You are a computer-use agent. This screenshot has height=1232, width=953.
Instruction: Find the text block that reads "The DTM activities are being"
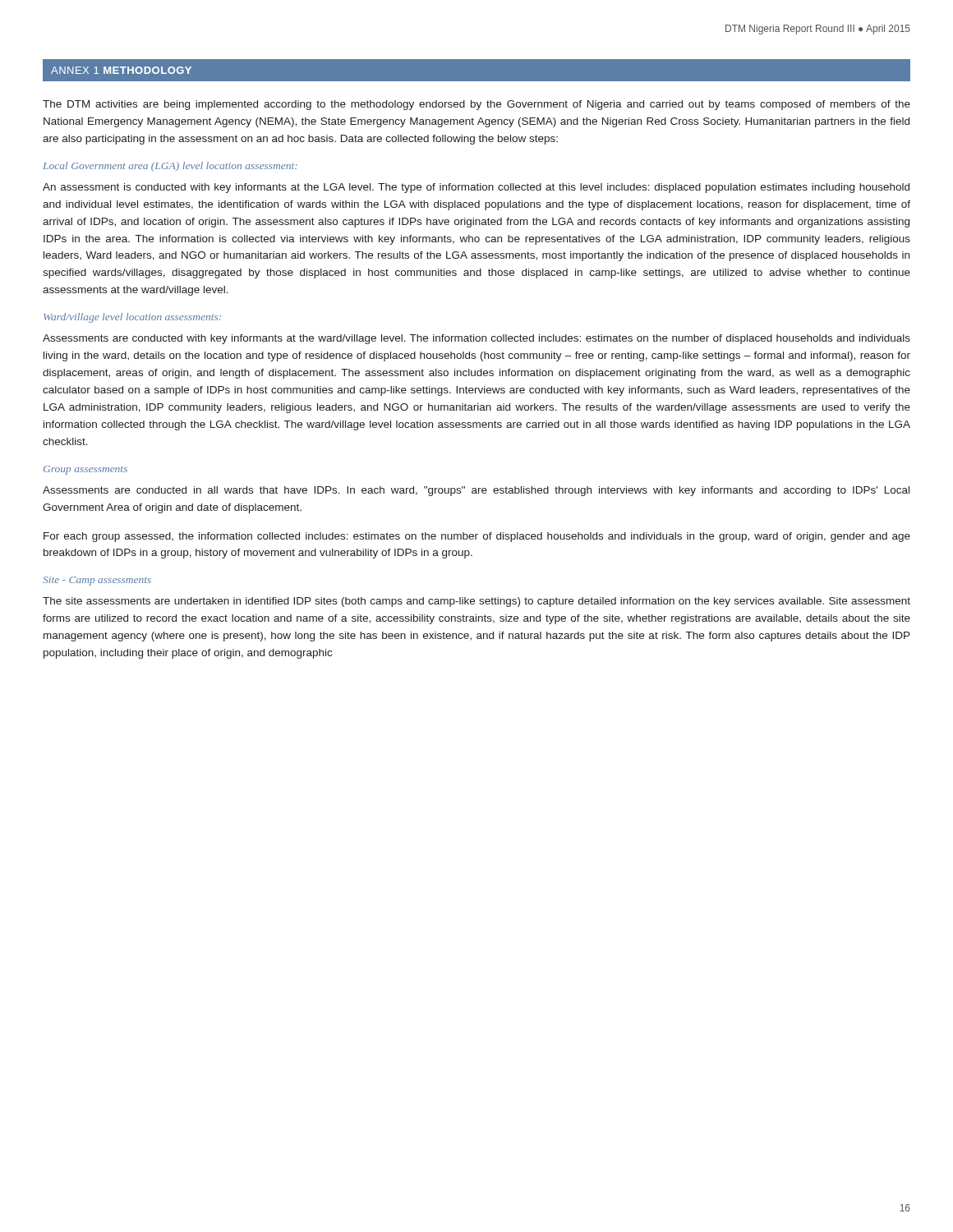[476, 121]
